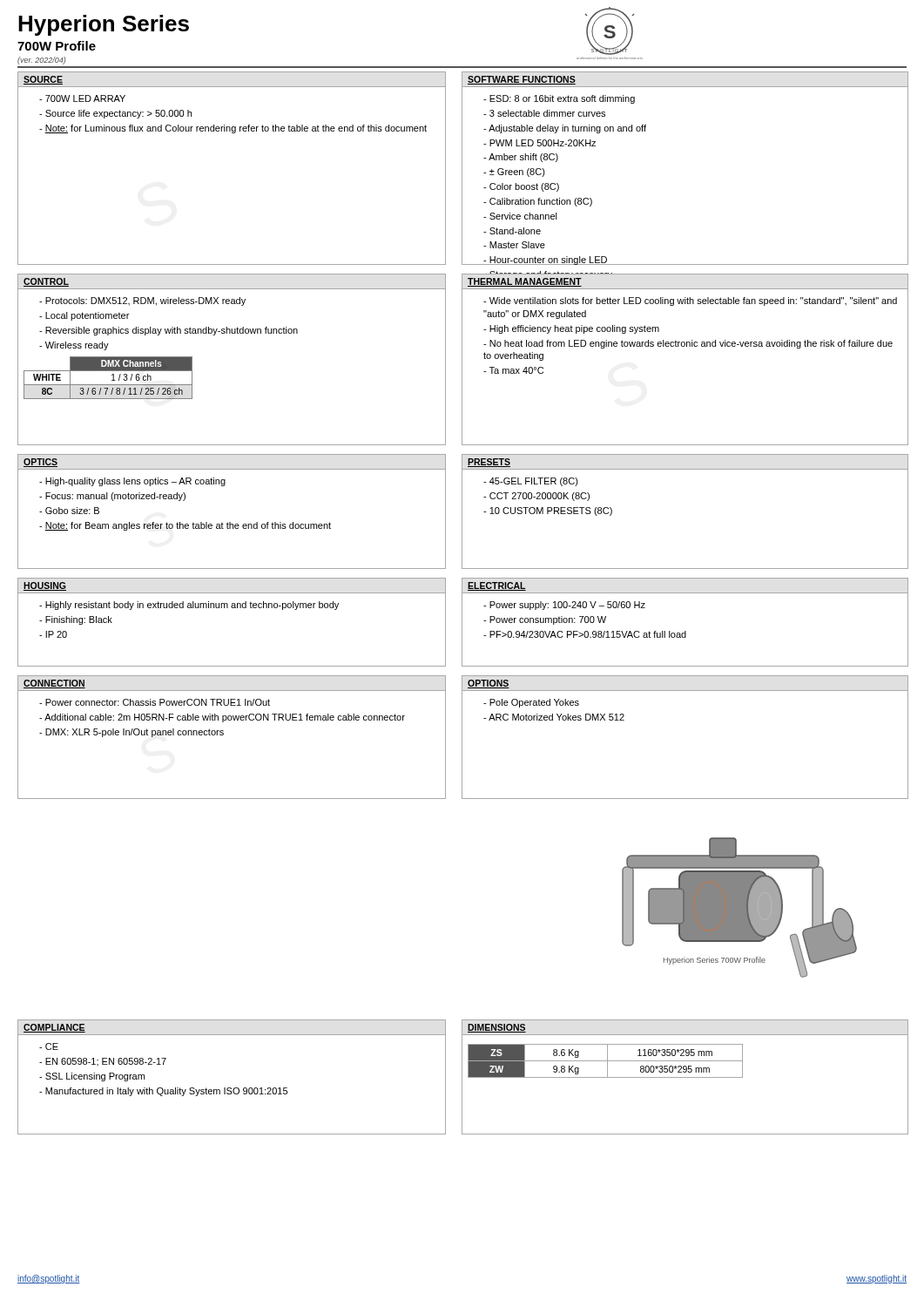
Task: Locate the text block that reads "DIMENSIONS ZS 8.6 Kg 1160*350*295 mm ZW"
Action: [x=685, y=1051]
